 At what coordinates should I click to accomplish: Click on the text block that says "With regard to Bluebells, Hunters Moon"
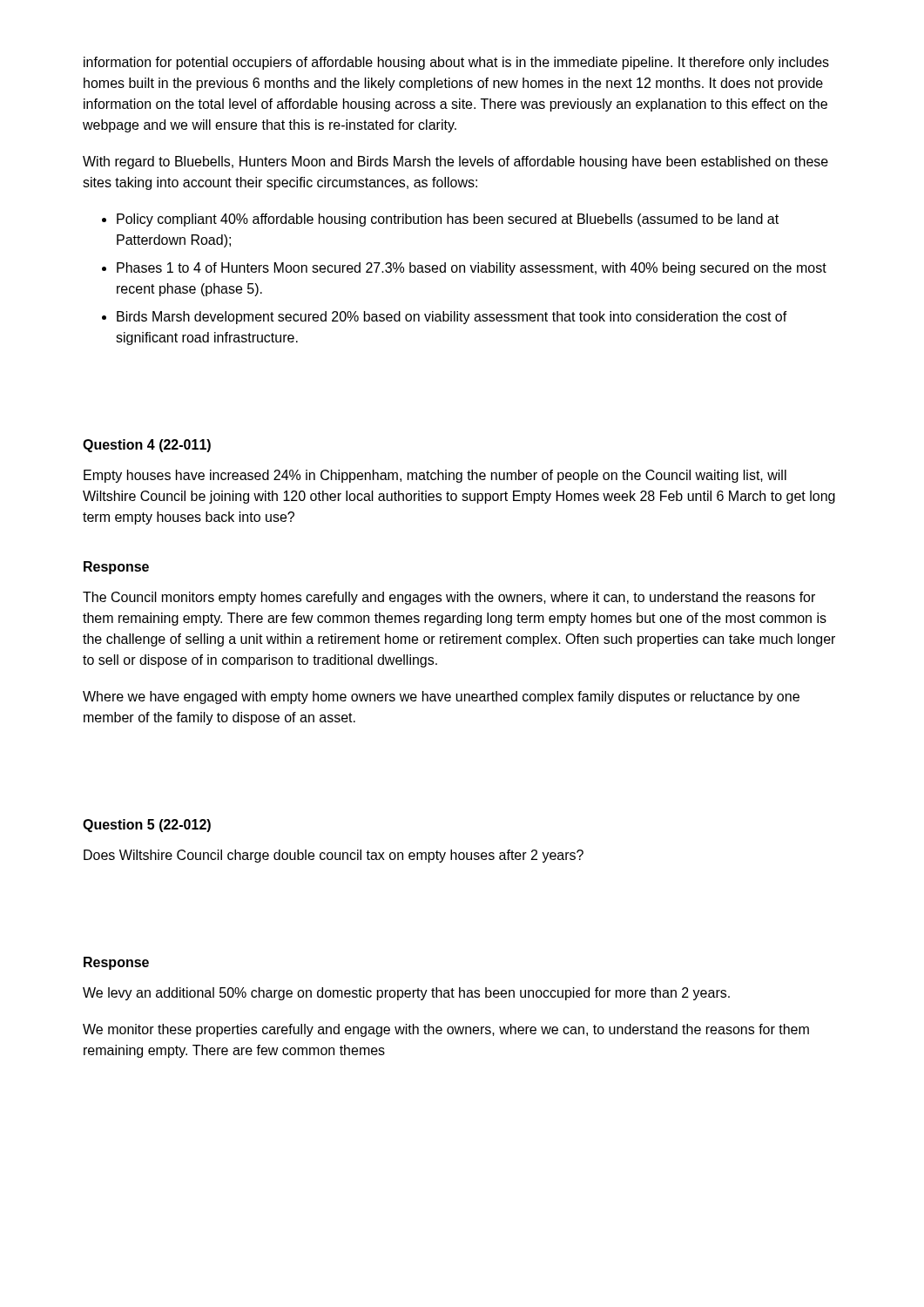[456, 172]
